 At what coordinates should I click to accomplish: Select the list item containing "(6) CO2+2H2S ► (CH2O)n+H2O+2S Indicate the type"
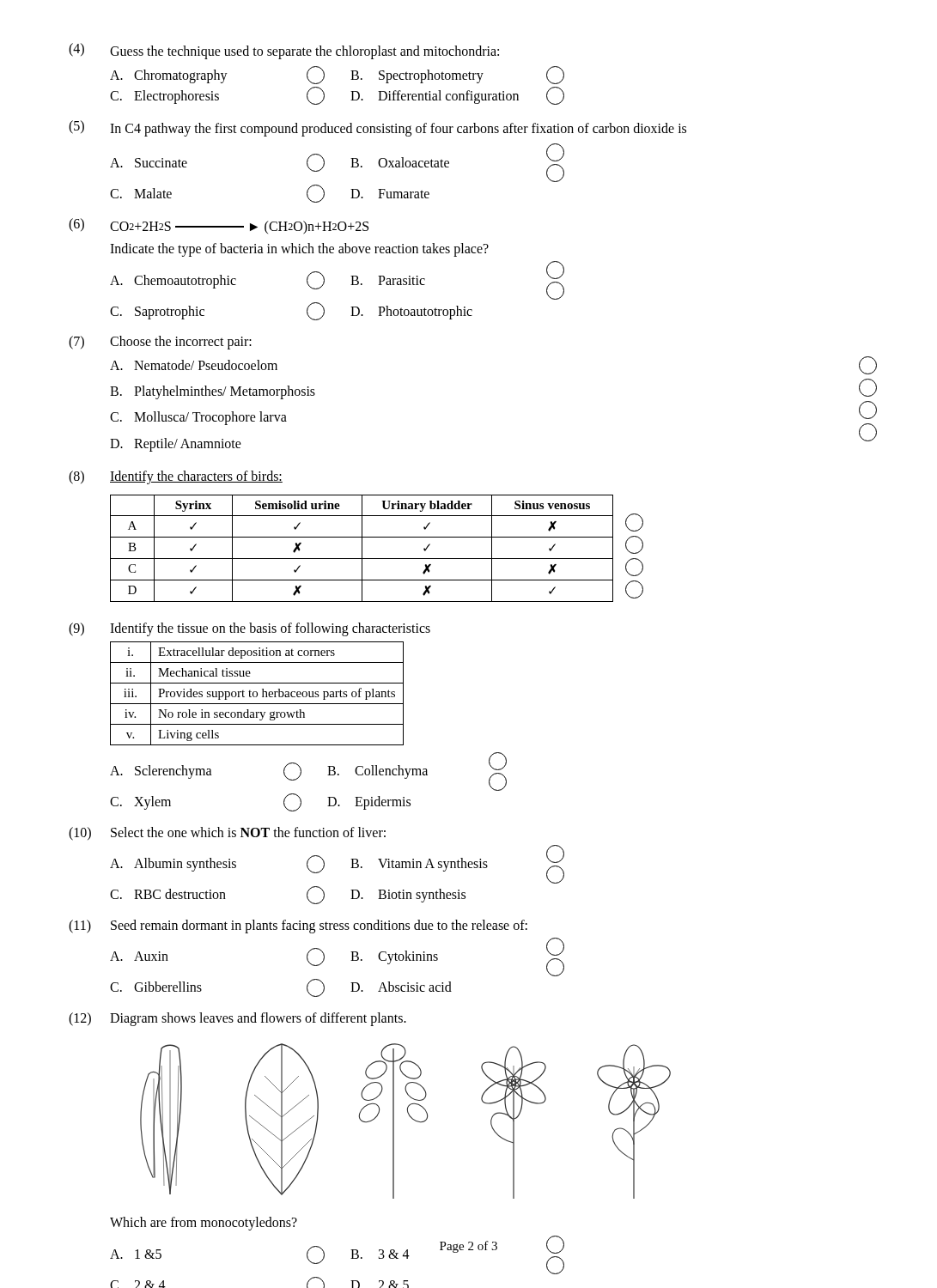[219, 226]
